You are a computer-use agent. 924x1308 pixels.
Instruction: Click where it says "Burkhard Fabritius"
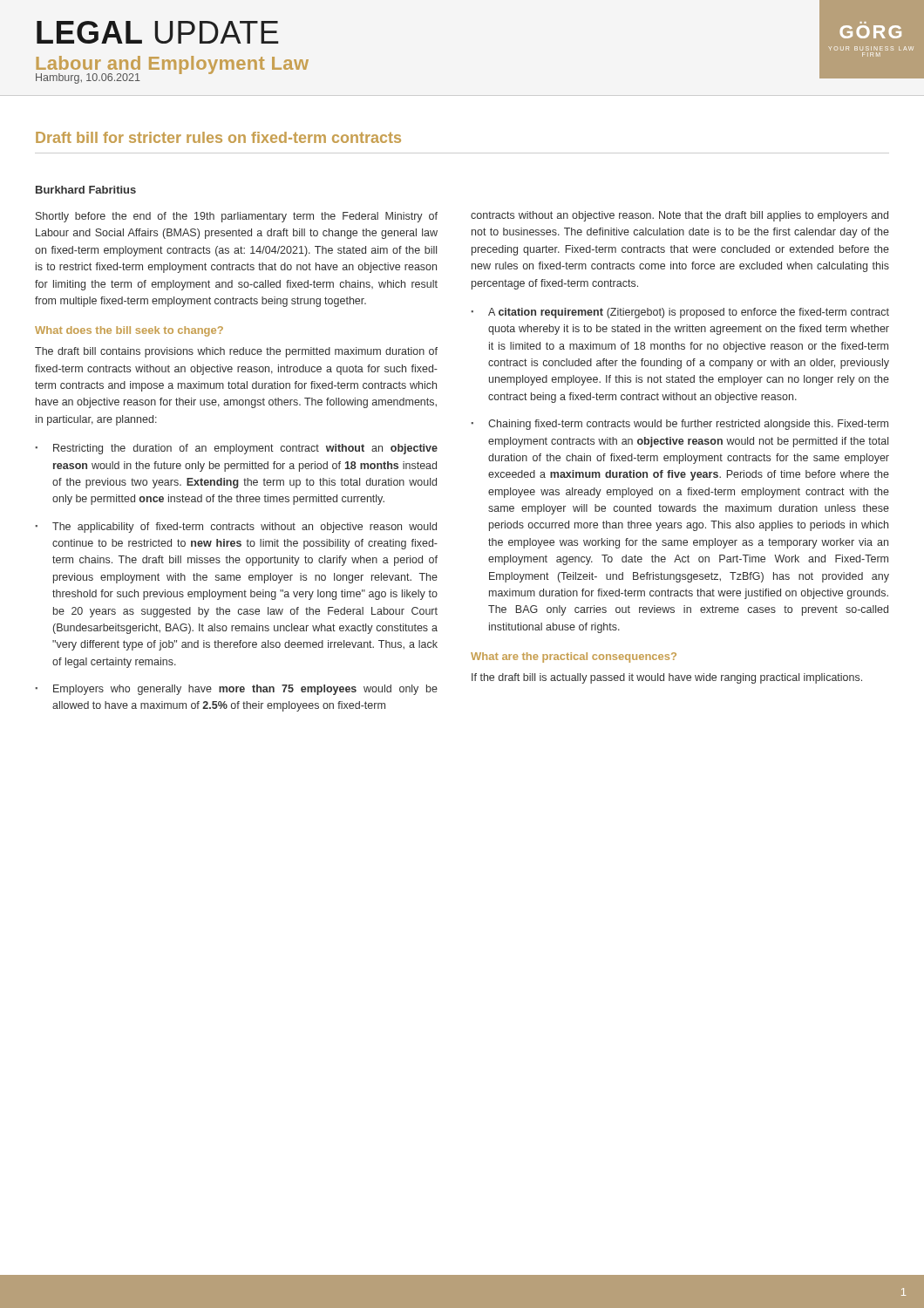coord(86,190)
